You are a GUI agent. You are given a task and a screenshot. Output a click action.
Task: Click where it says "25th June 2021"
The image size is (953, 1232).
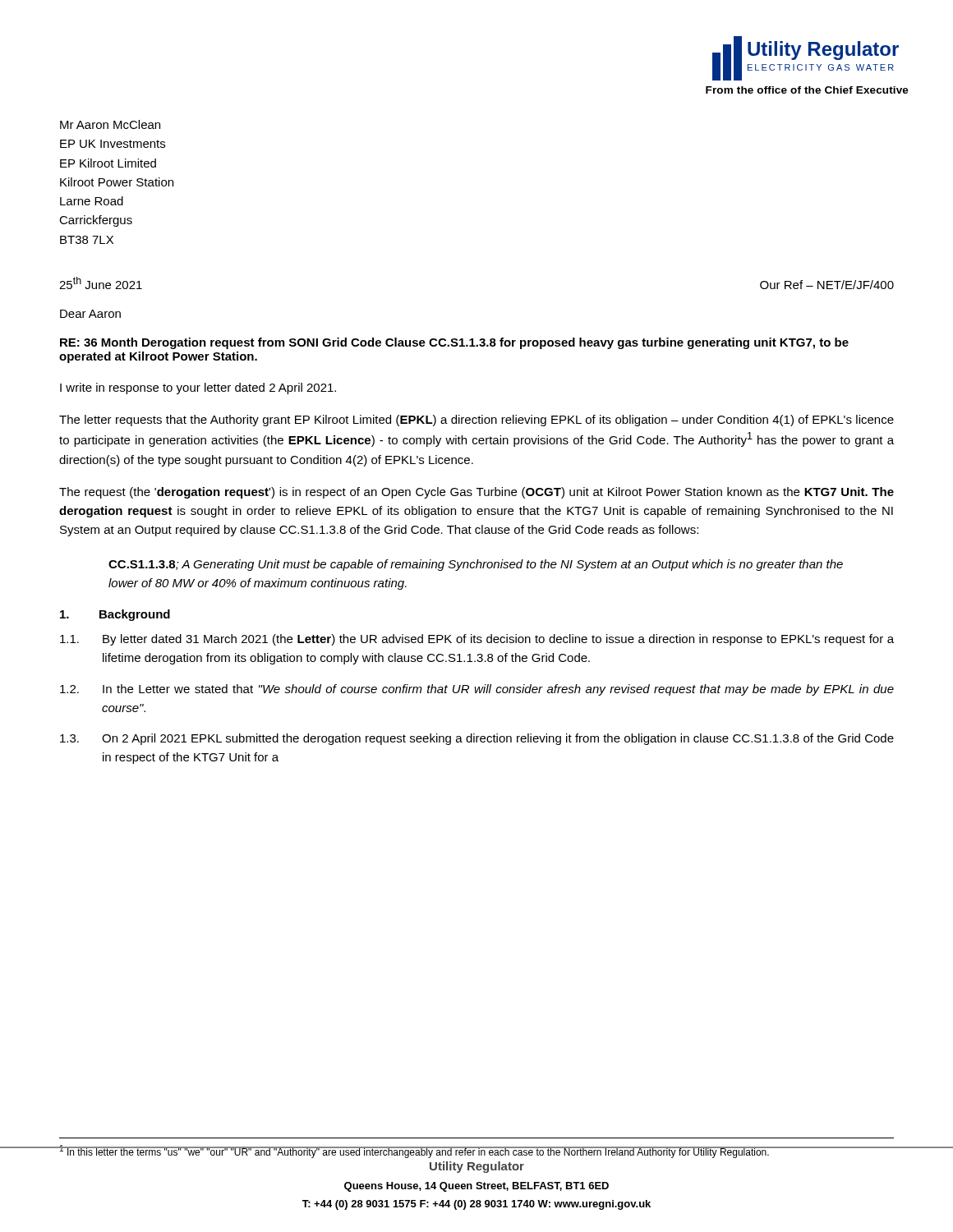tap(101, 283)
